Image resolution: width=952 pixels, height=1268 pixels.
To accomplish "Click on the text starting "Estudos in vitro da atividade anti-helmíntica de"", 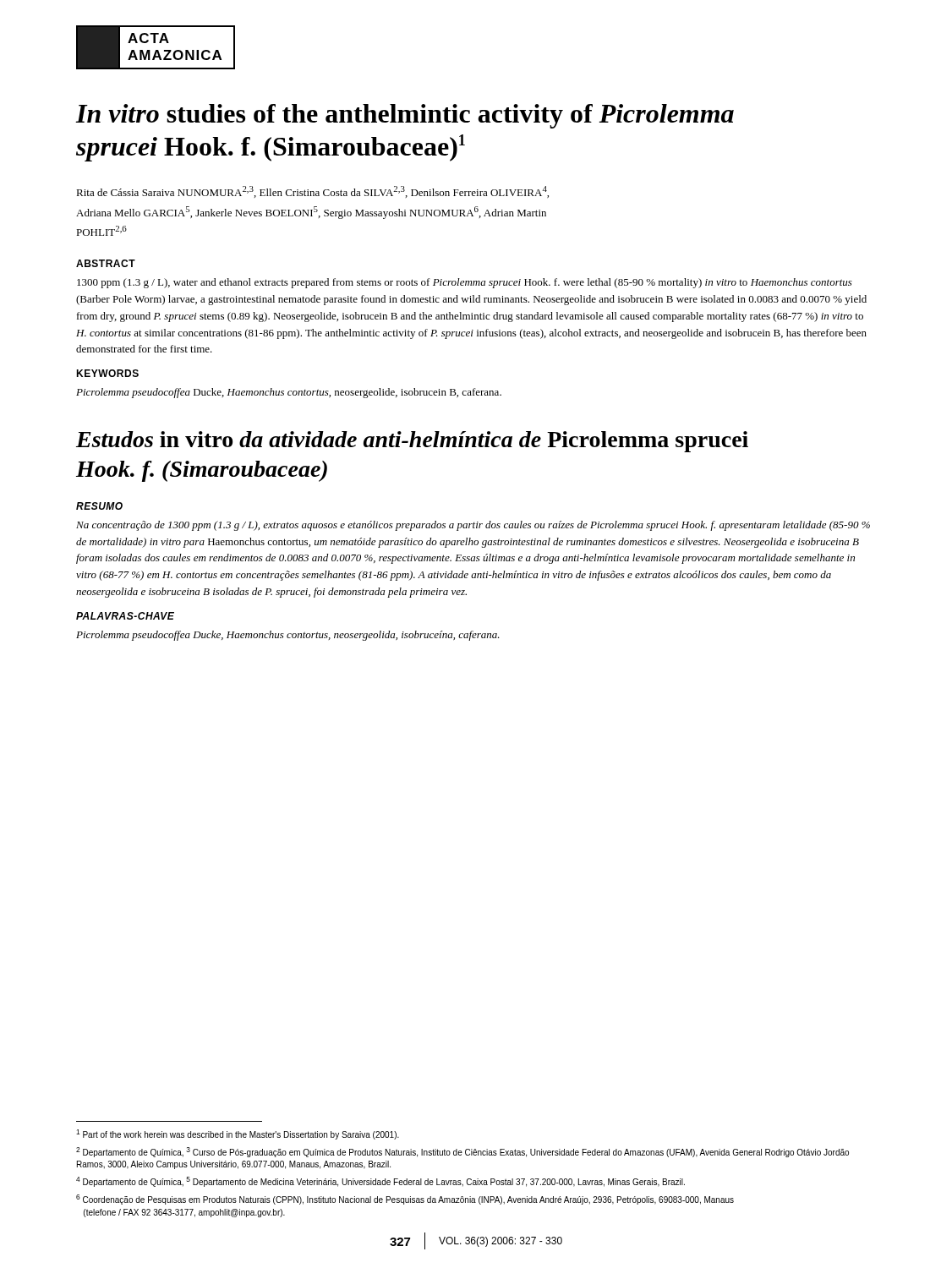I will (412, 454).
